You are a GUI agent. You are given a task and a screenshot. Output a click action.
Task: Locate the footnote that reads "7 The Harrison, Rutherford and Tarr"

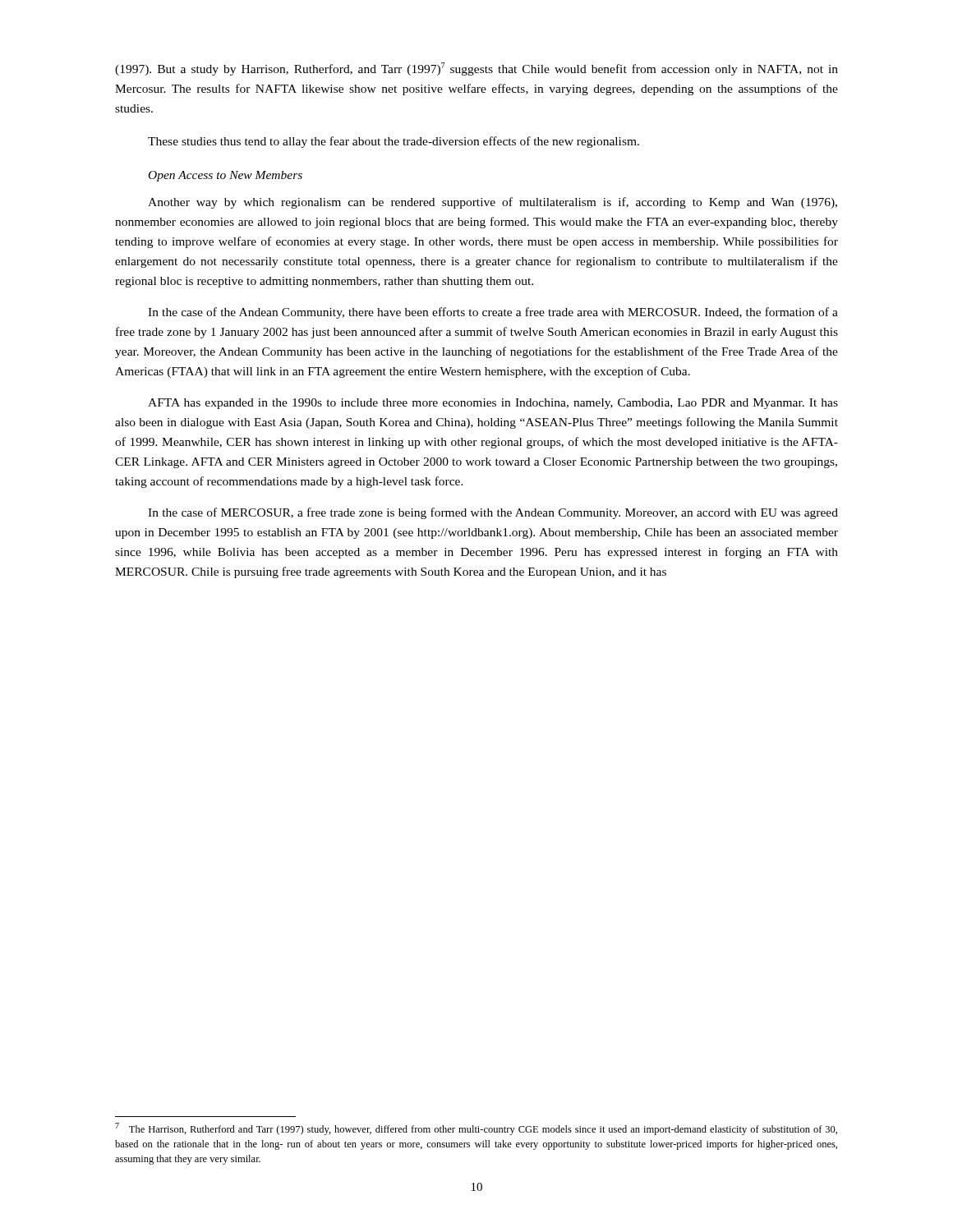pos(476,1143)
